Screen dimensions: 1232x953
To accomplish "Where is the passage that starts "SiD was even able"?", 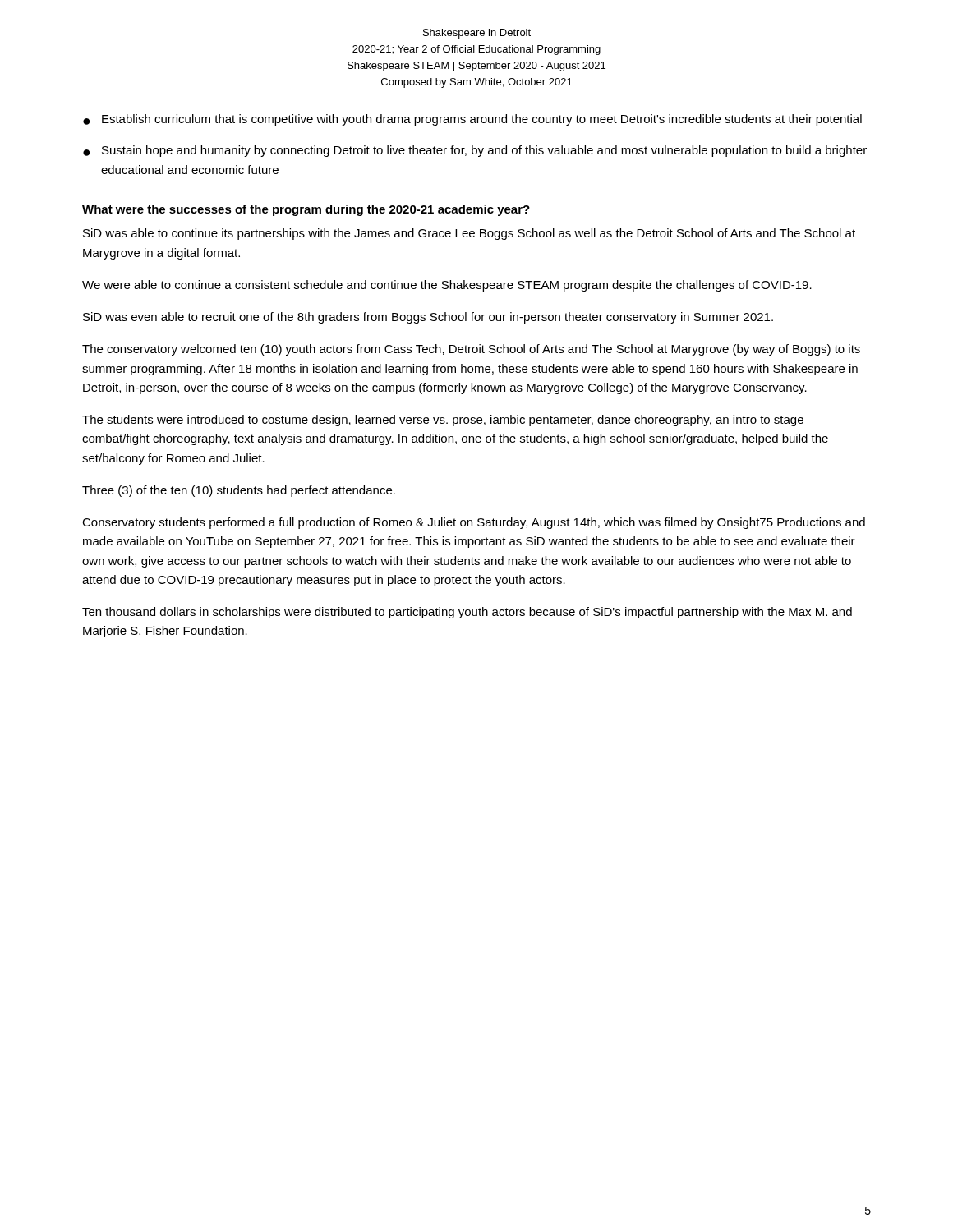I will point(428,317).
